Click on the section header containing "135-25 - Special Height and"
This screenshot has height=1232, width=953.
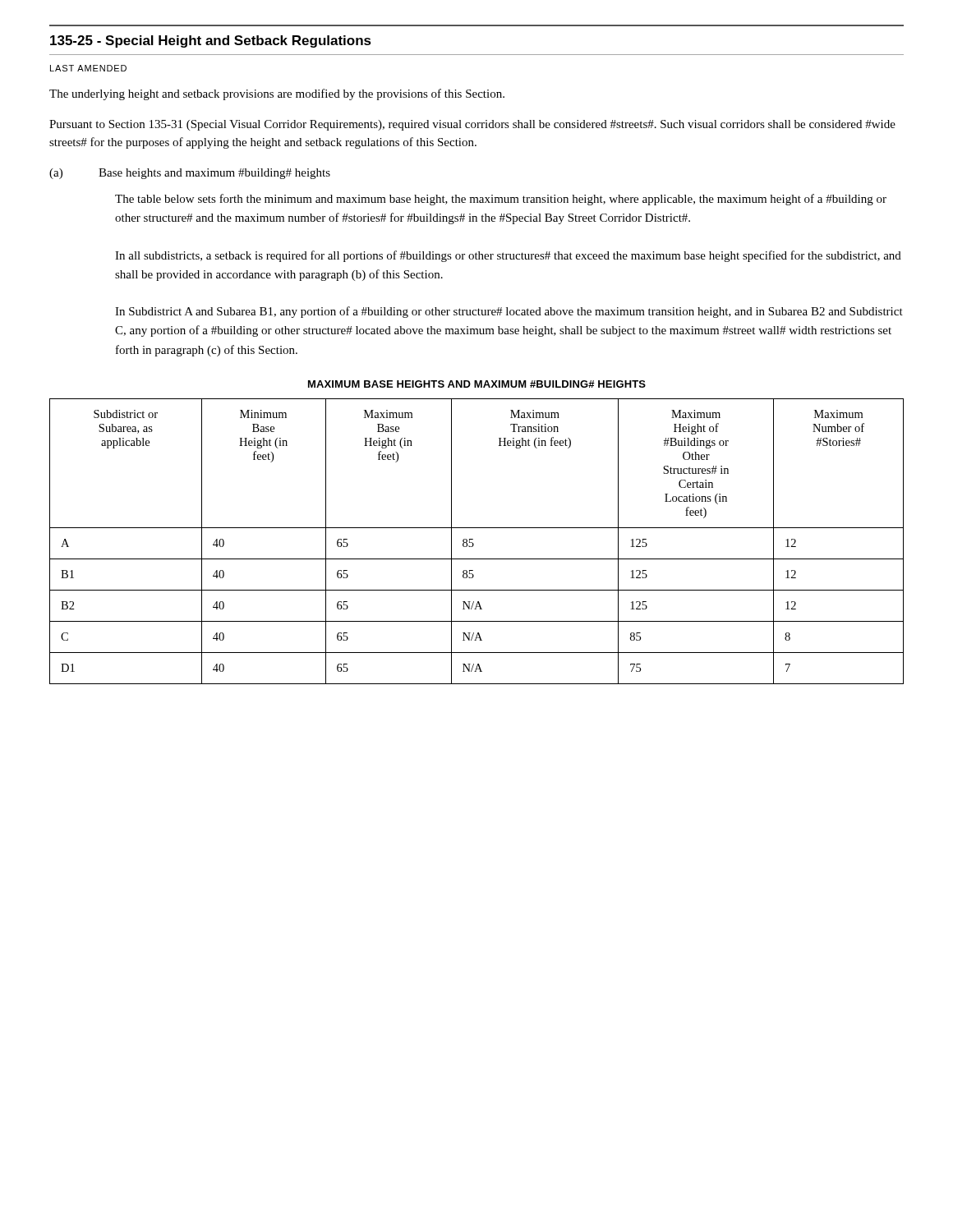pos(211,41)
